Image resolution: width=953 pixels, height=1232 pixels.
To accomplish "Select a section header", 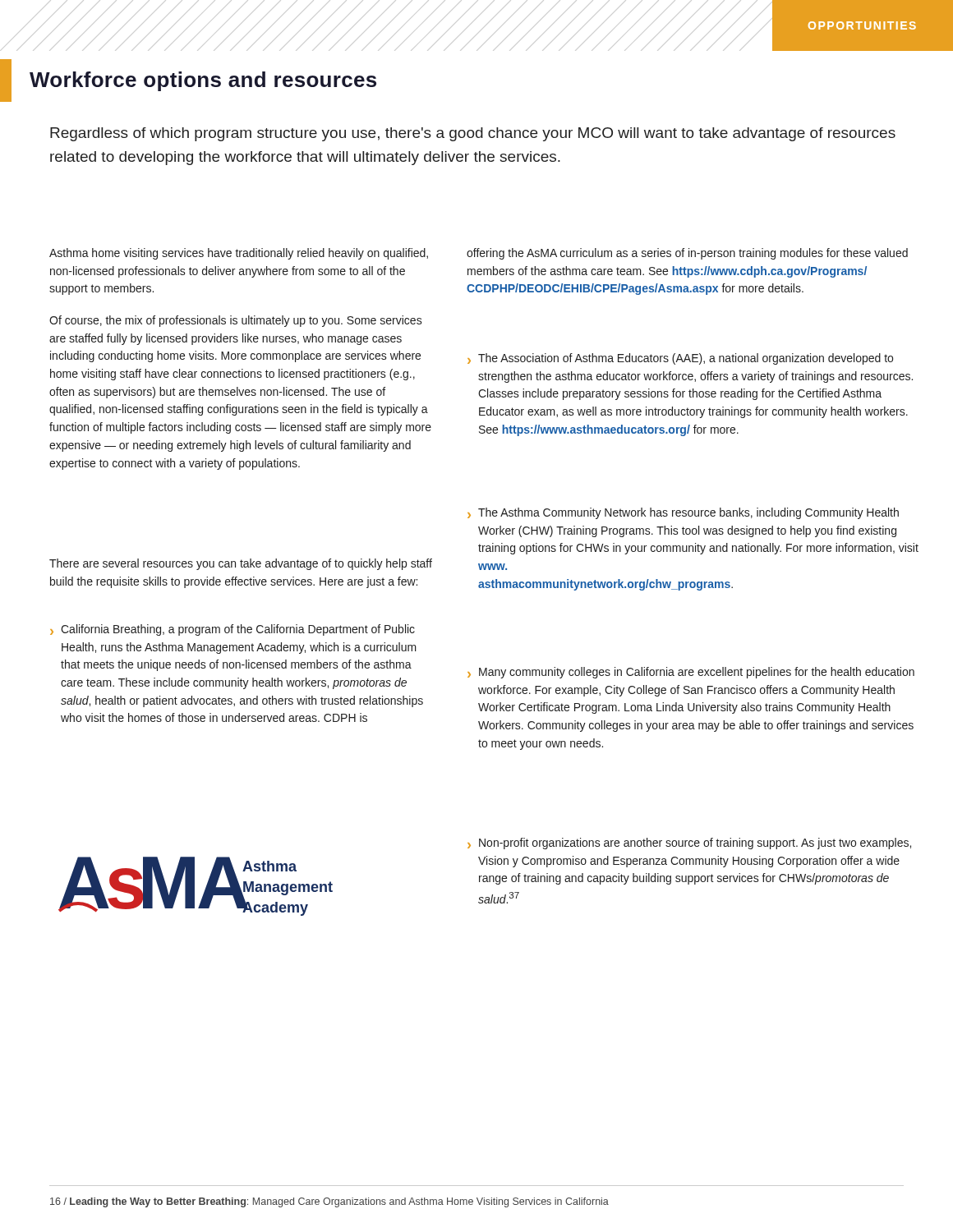I will coord(189,81).
